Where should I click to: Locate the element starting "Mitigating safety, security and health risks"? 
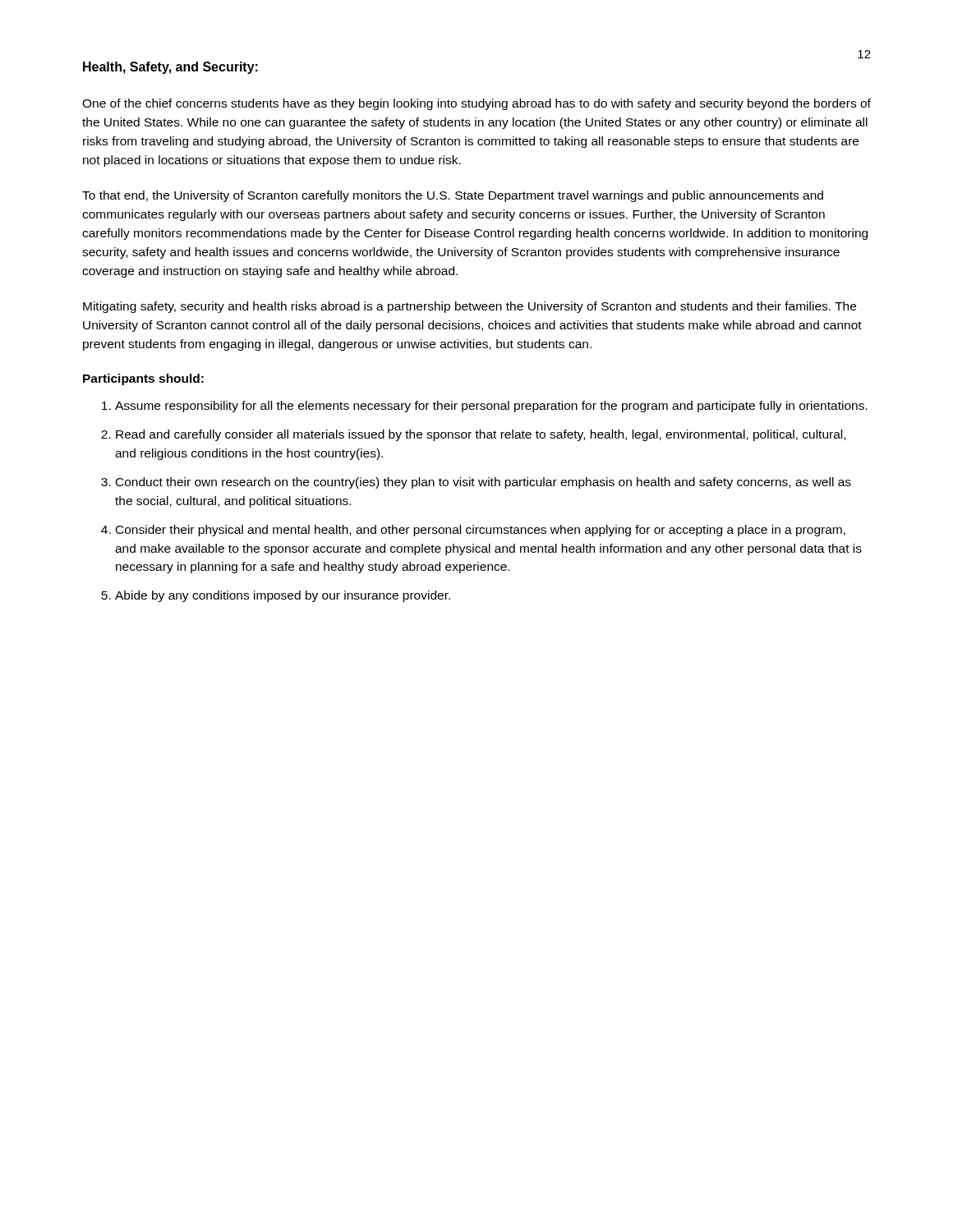coord(472,324)
